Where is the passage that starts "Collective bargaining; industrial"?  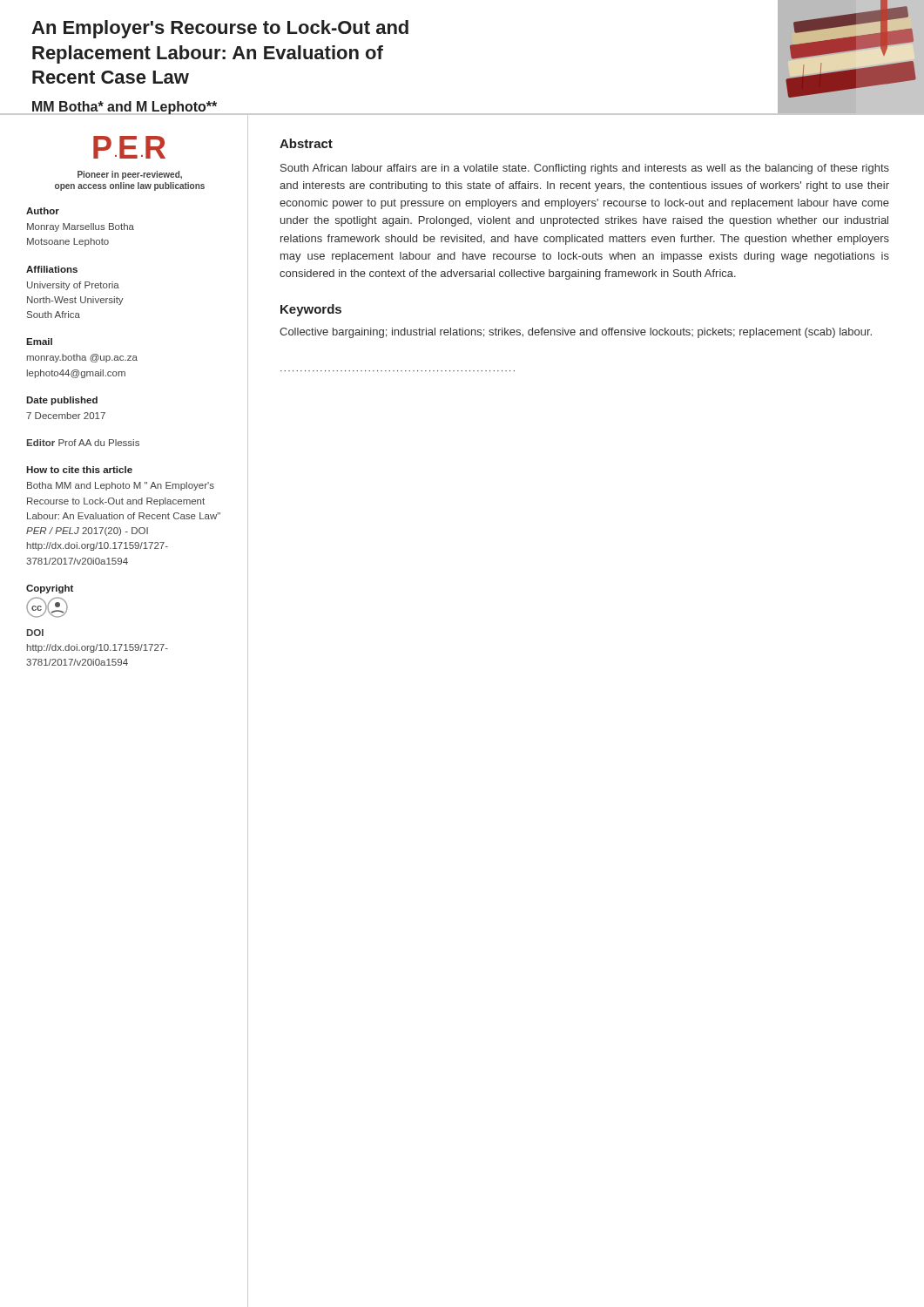(576, 332)
